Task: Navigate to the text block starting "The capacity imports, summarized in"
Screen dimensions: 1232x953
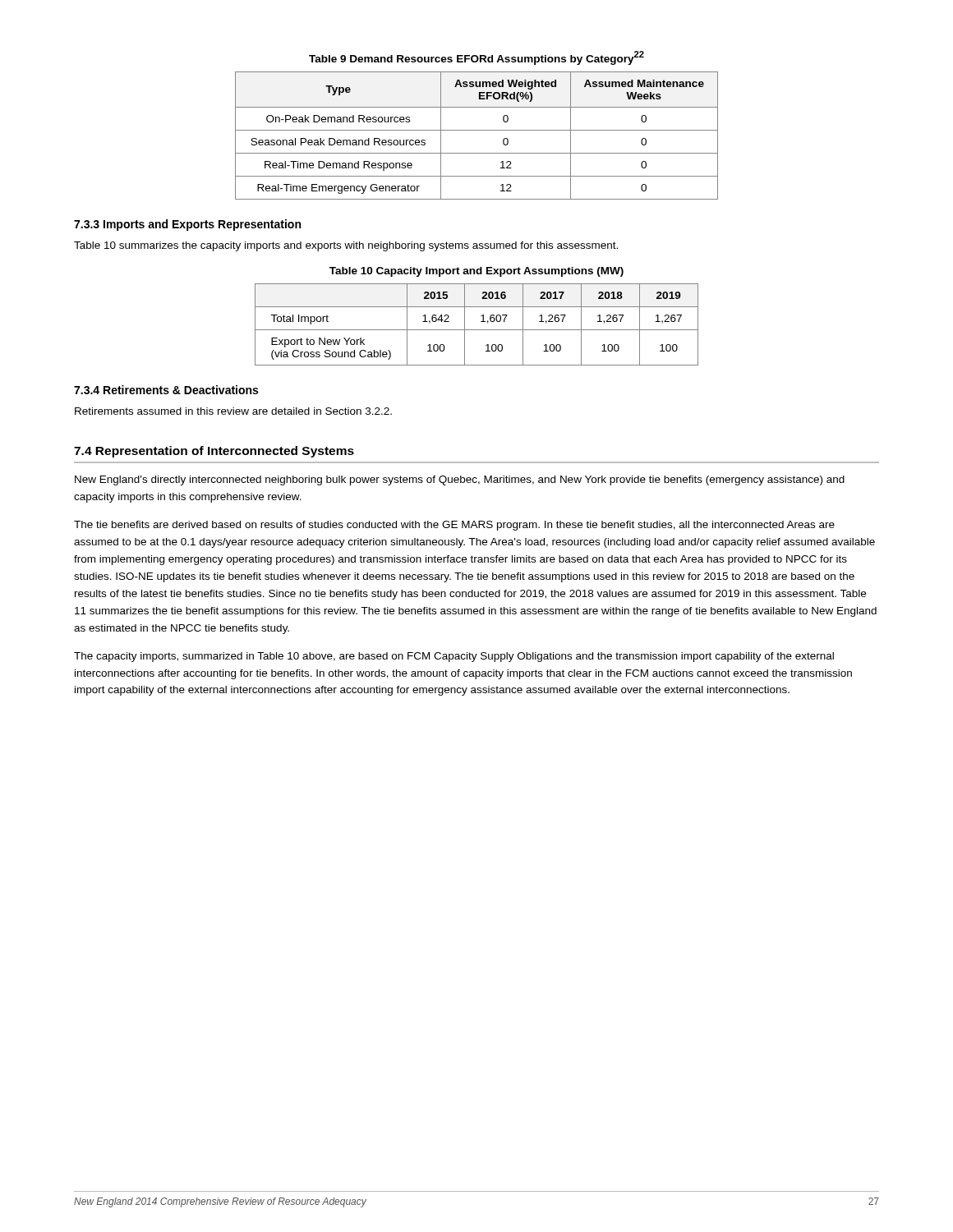Action: click(x=463, y=673)
